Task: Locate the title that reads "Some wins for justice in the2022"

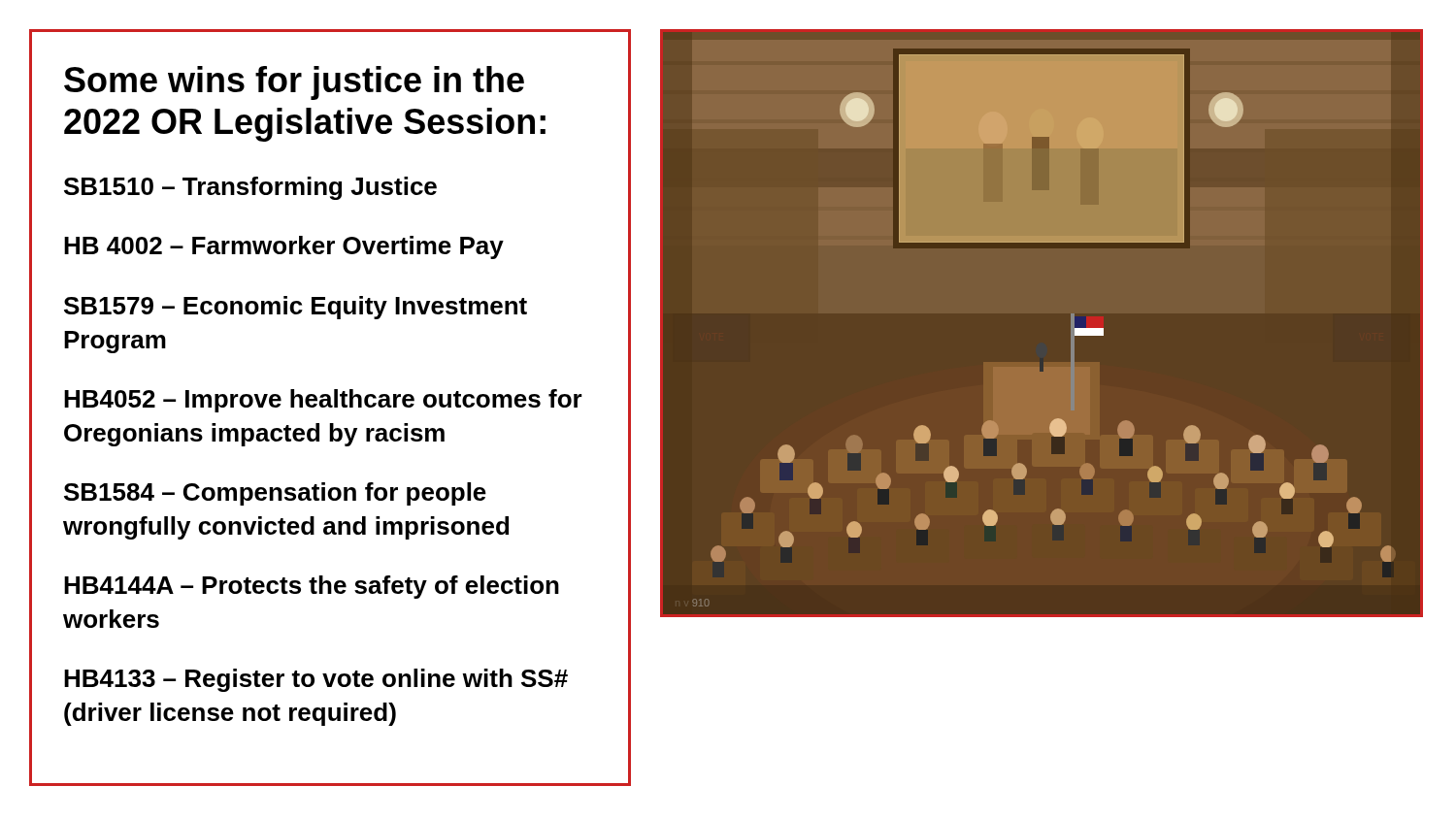Action: [x=306, y=101]
